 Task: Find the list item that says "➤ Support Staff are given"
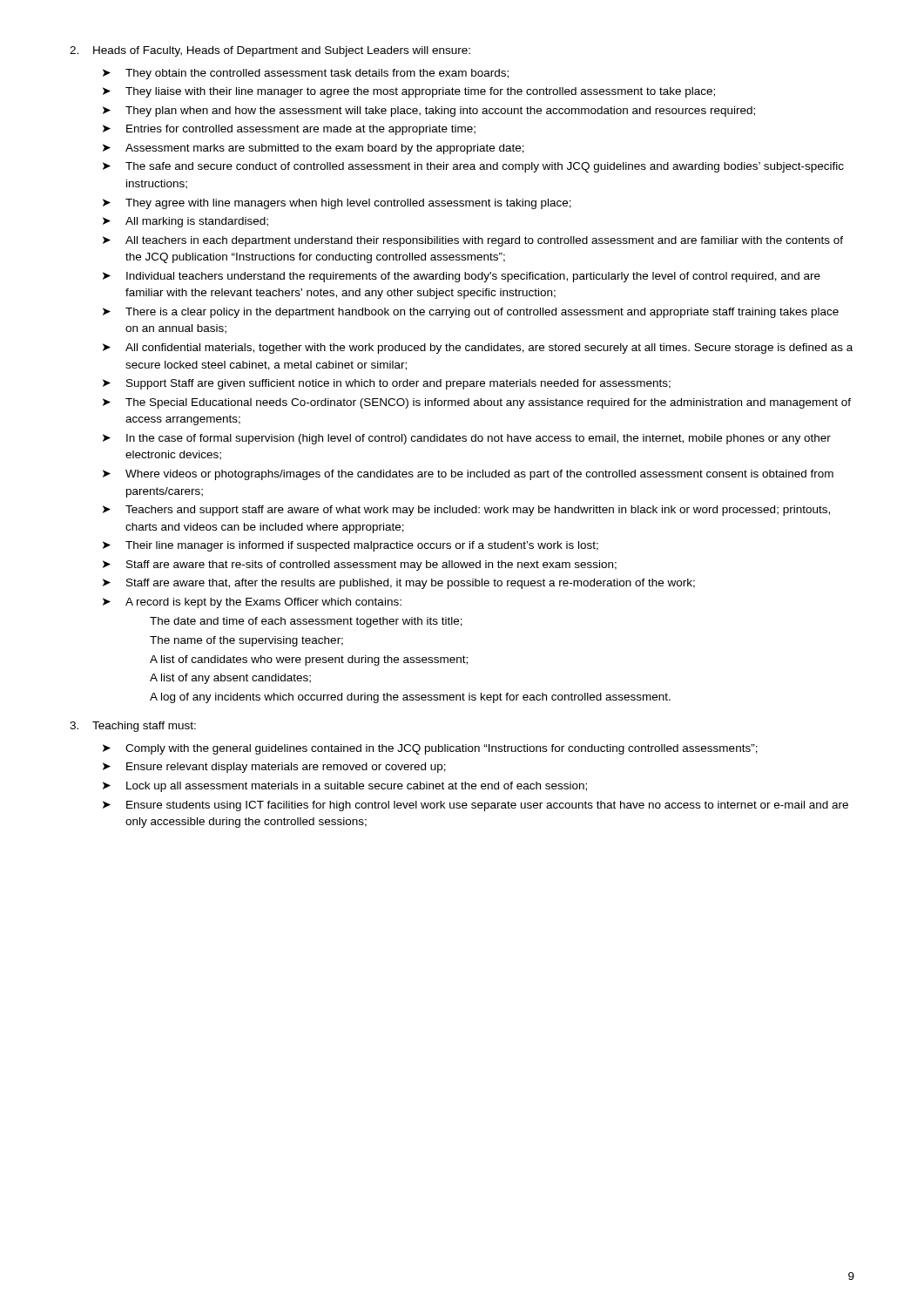pyautogui.click(x=478, y=383)
